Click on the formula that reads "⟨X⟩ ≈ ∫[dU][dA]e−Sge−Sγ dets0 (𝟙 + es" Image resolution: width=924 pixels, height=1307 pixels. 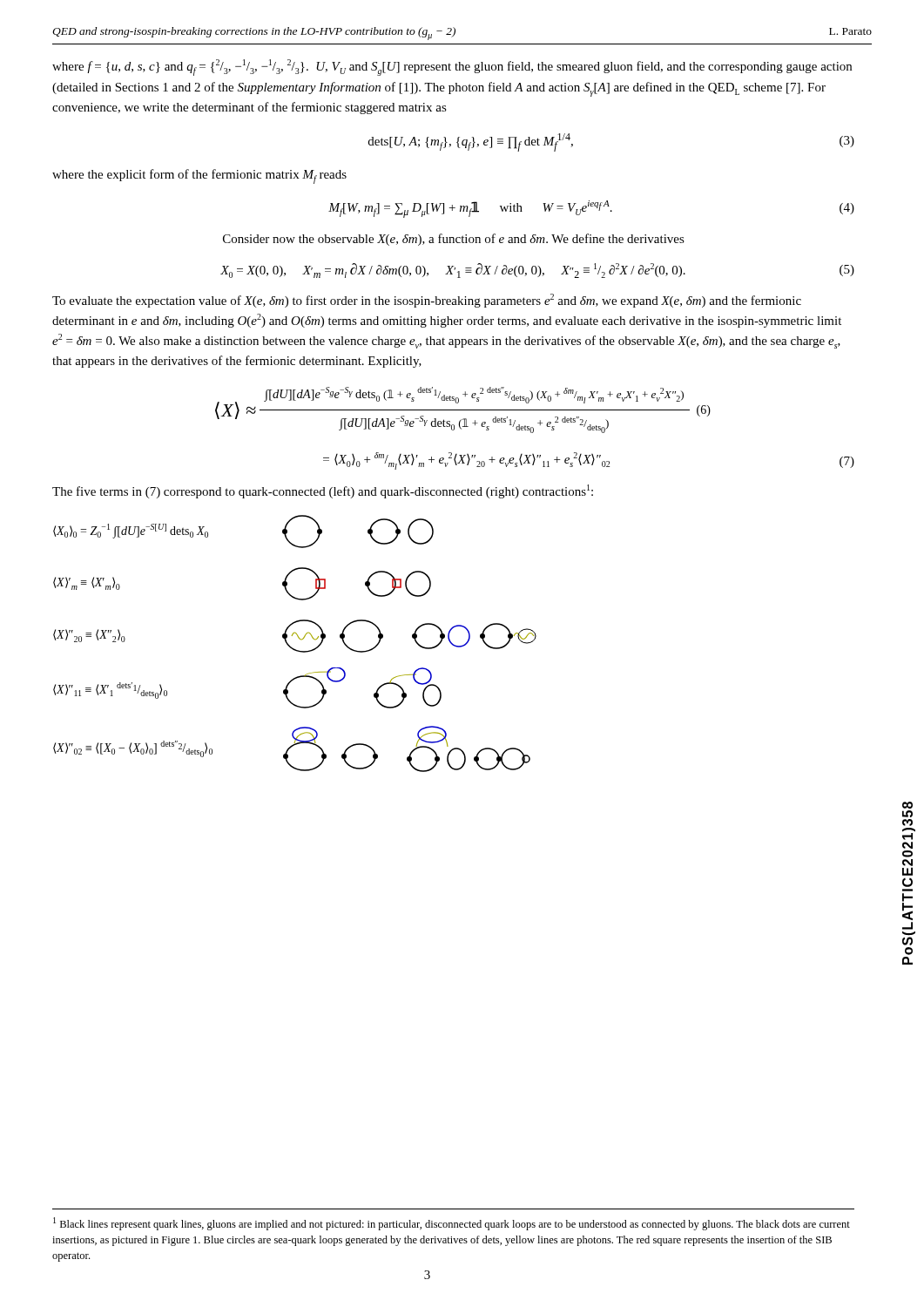point(462,410)
